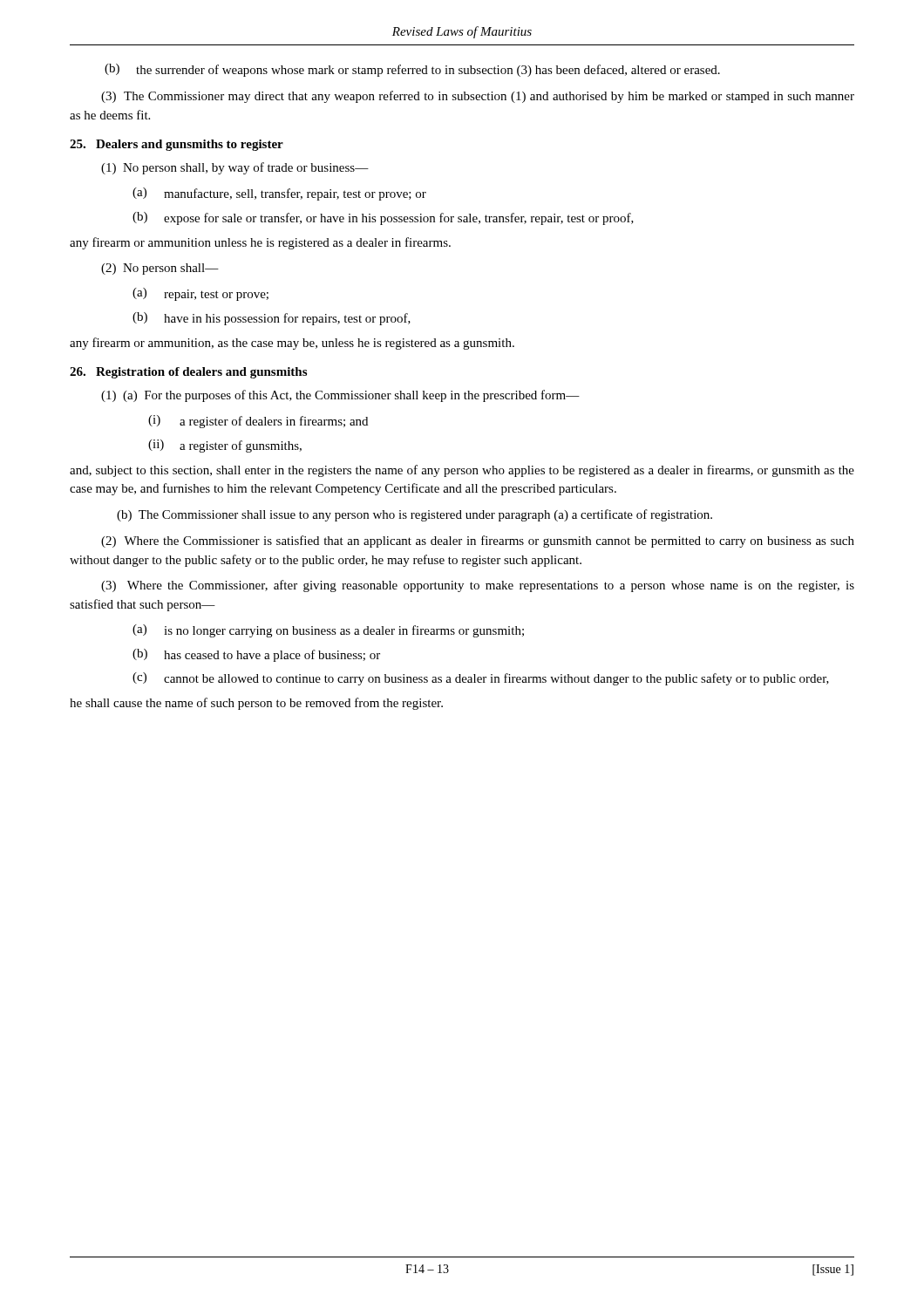Screen dimensions: 1308x924
Task: Find the block on this page that starts "any firearm or ammunition unless he"
Action: (x=260, y=243)
